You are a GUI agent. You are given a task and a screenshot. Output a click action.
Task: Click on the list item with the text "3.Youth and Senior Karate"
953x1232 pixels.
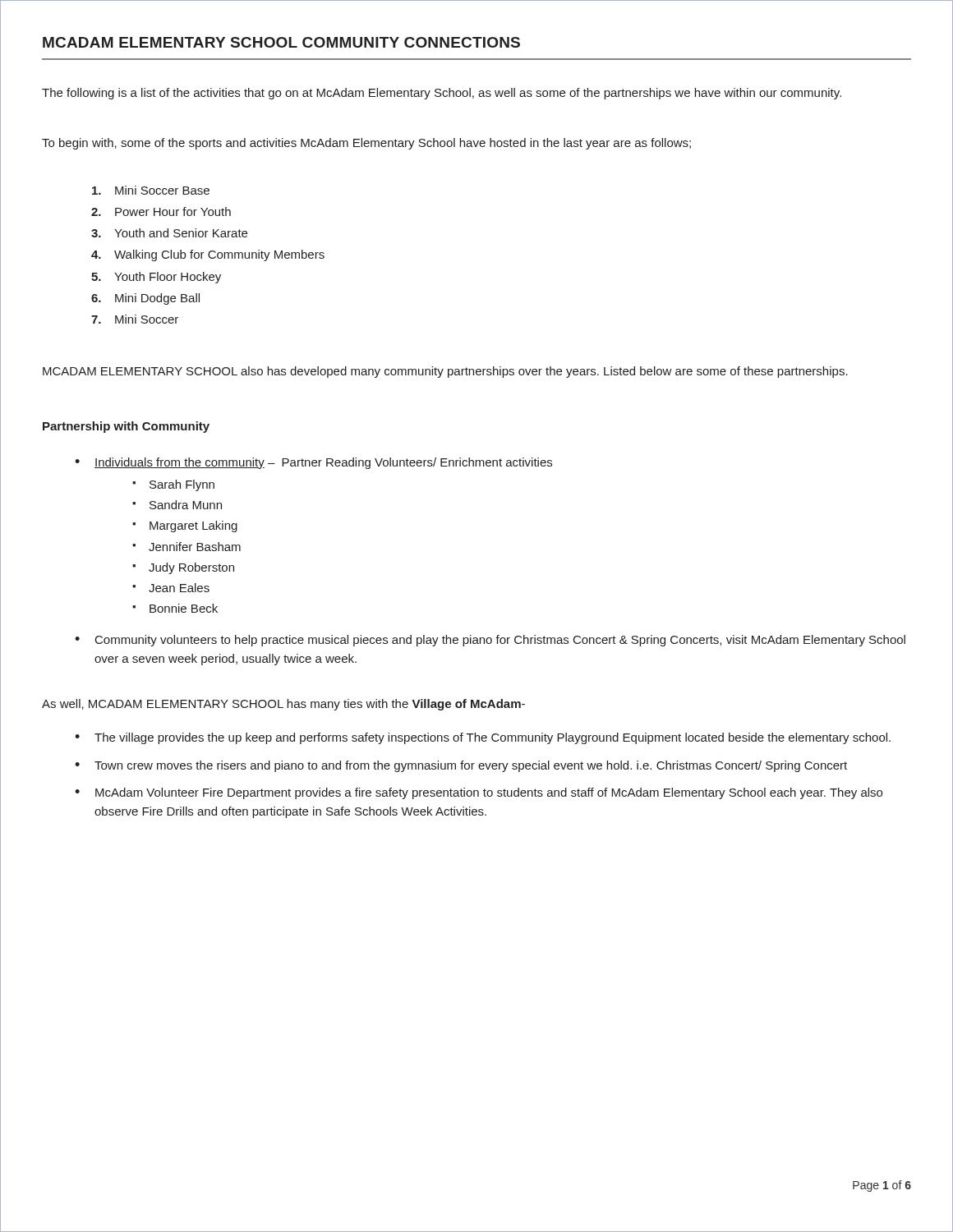click(170, 233)
